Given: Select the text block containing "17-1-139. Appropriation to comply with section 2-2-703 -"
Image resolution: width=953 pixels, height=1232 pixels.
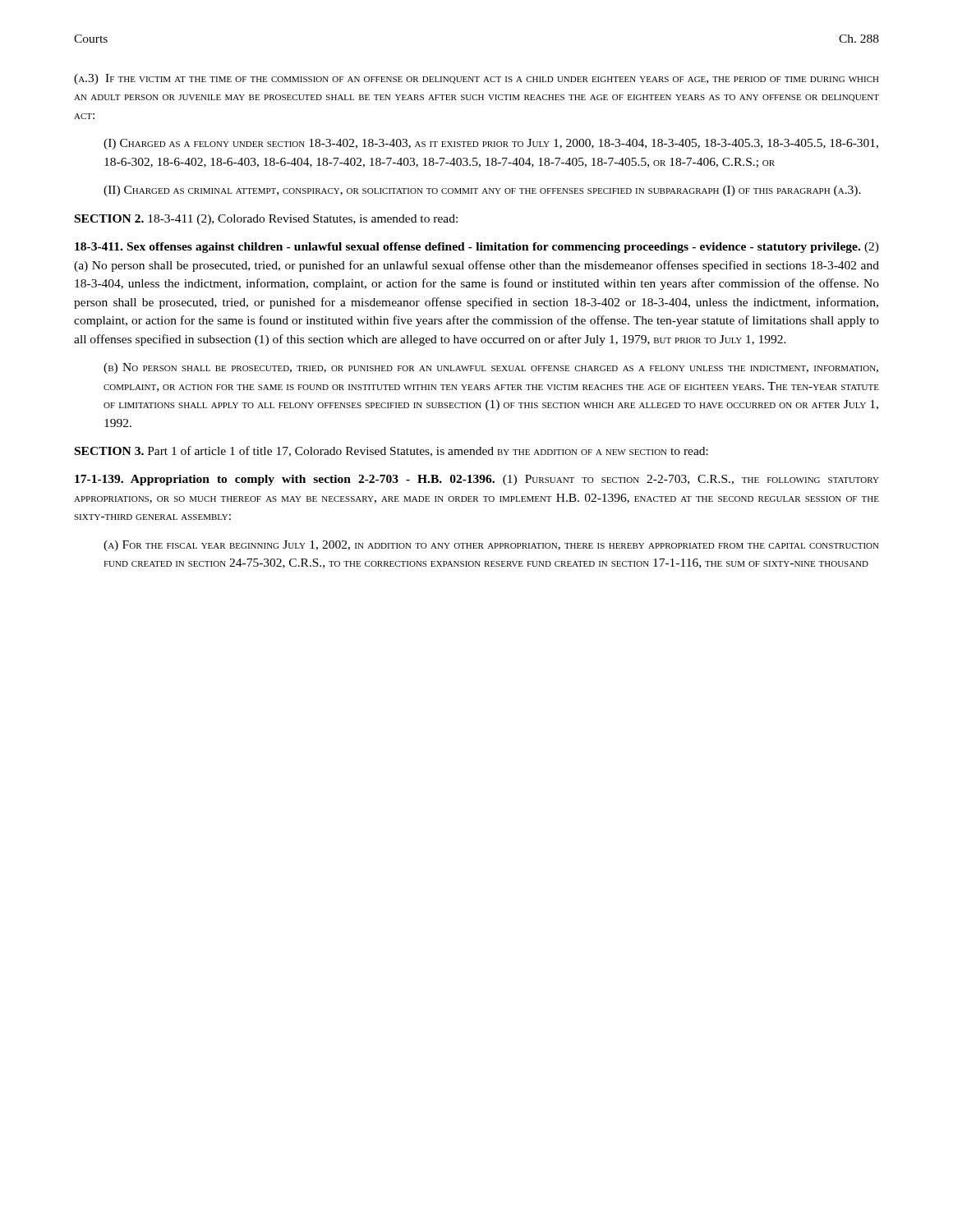Looking at the screenshot, I should click(x=476, y=498).
